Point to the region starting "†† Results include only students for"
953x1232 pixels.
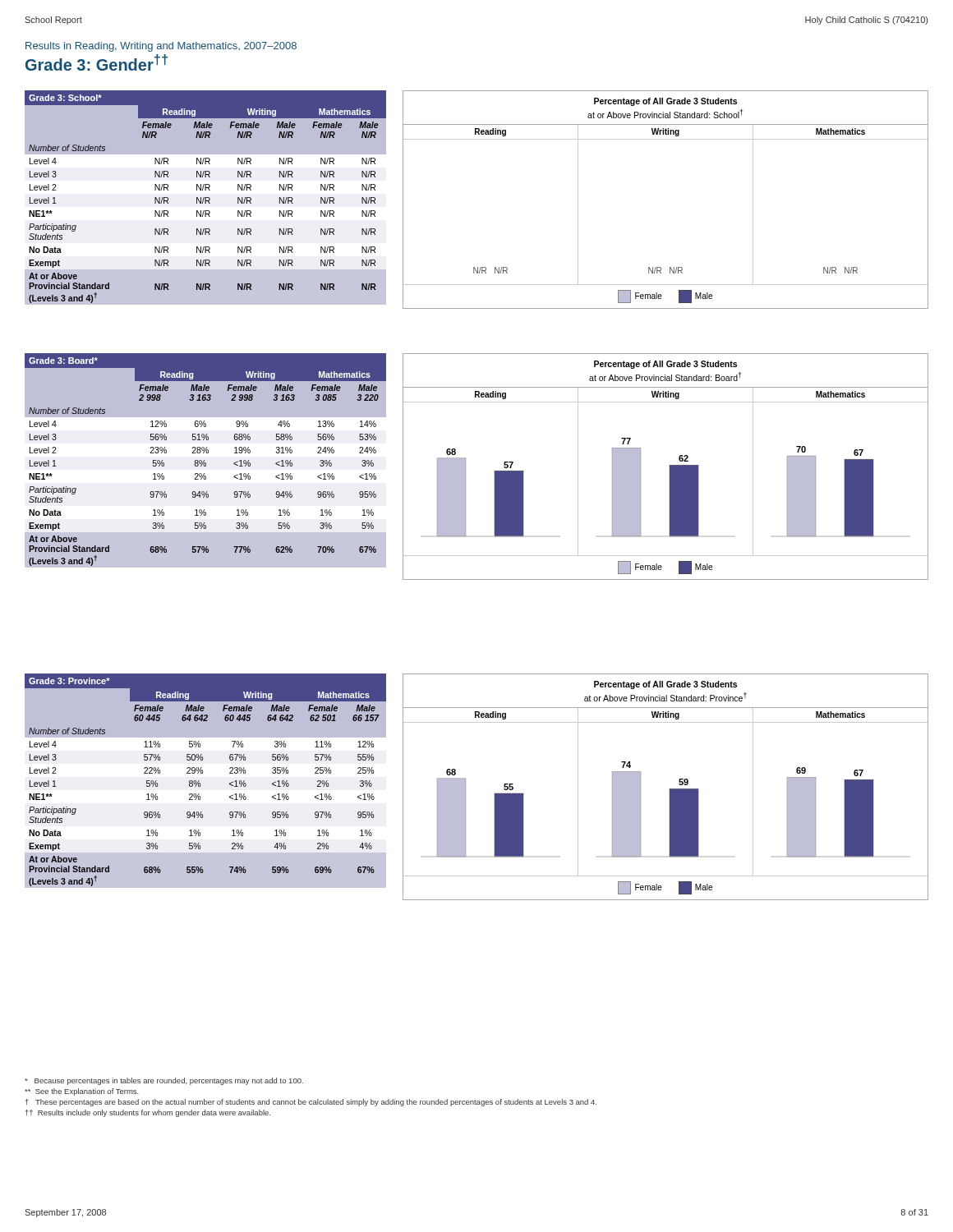tap(148, 1112)
